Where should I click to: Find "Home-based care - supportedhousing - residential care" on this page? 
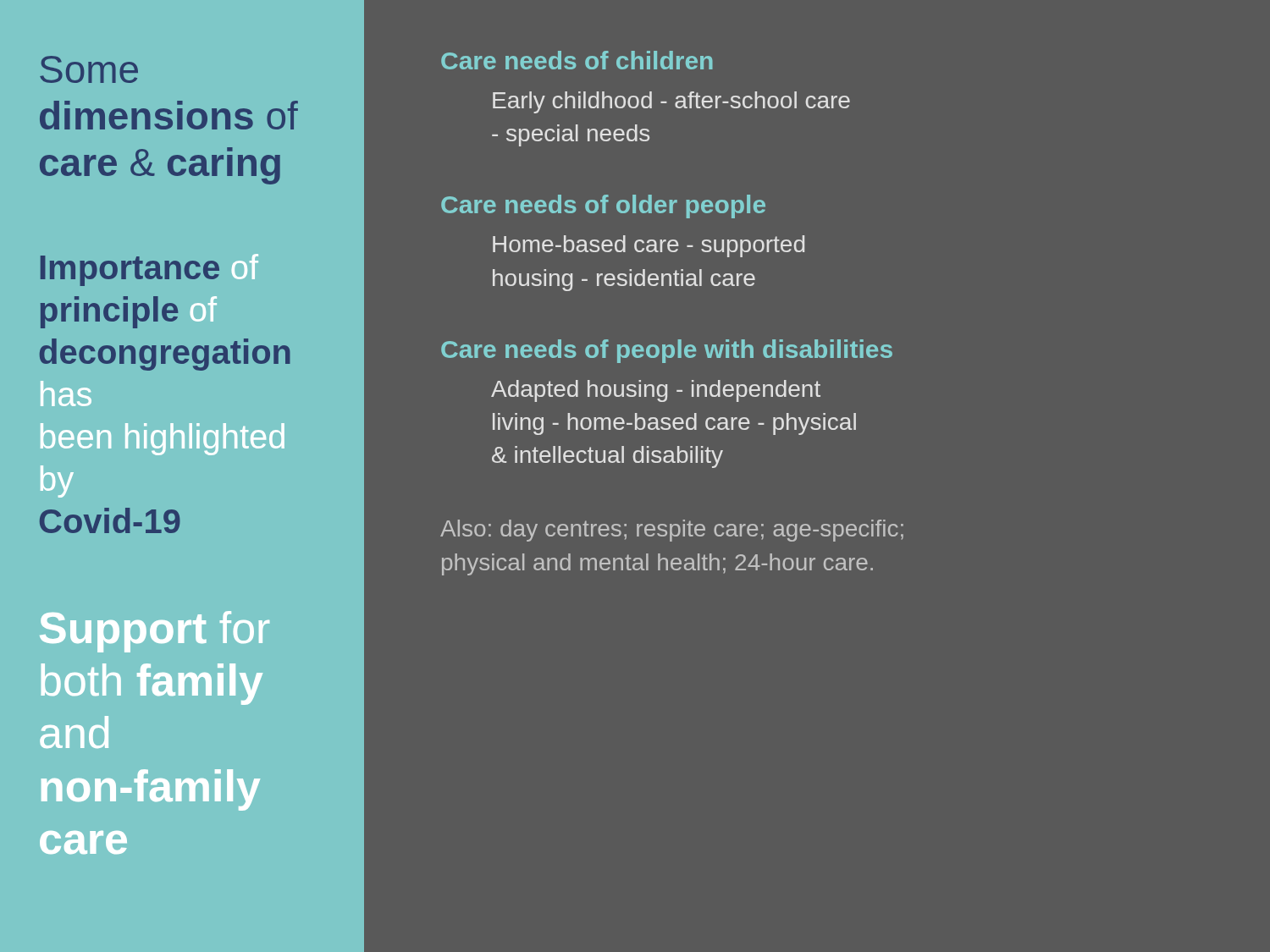click(649, 261)
